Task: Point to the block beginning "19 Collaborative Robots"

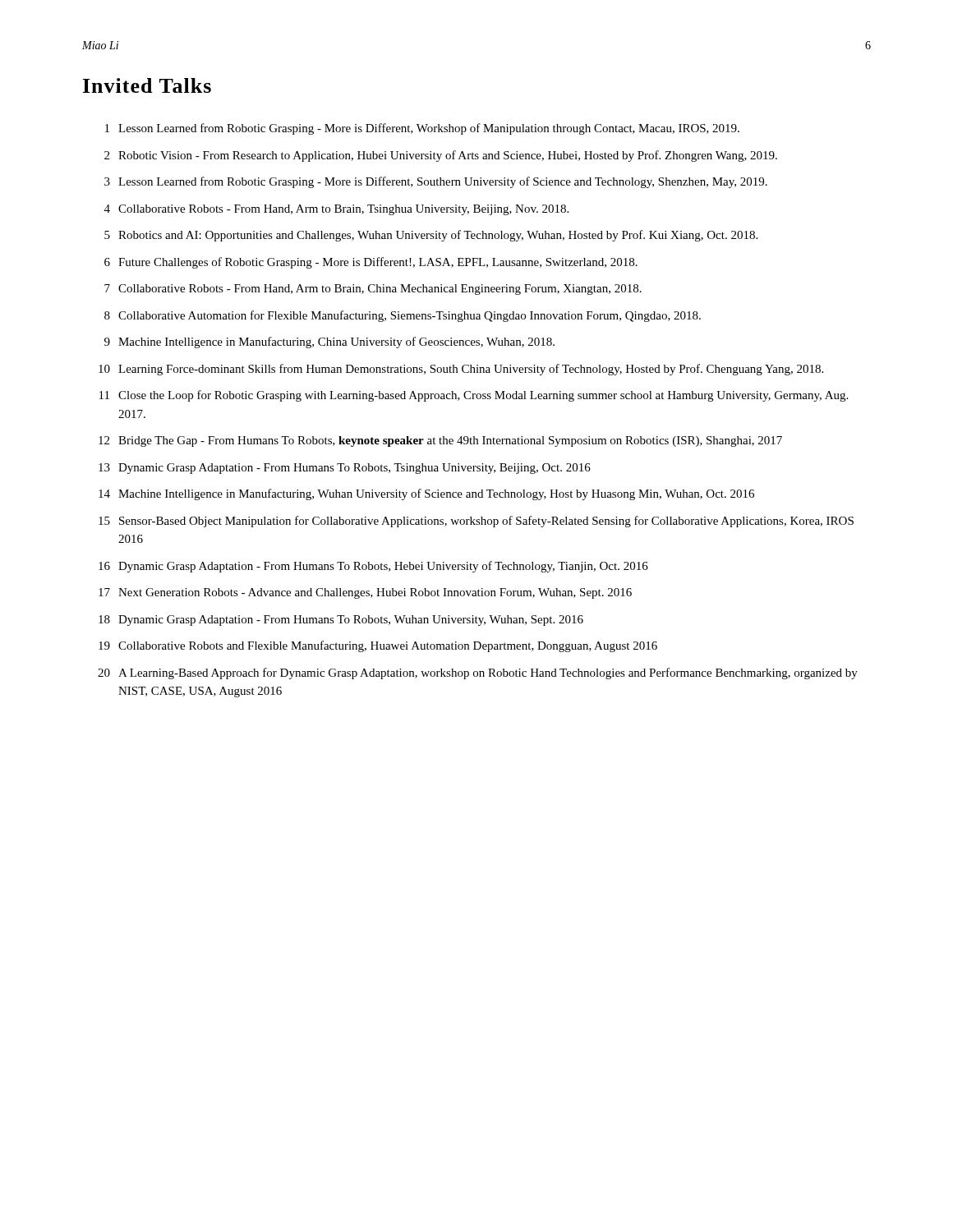Action: (476, 646)
